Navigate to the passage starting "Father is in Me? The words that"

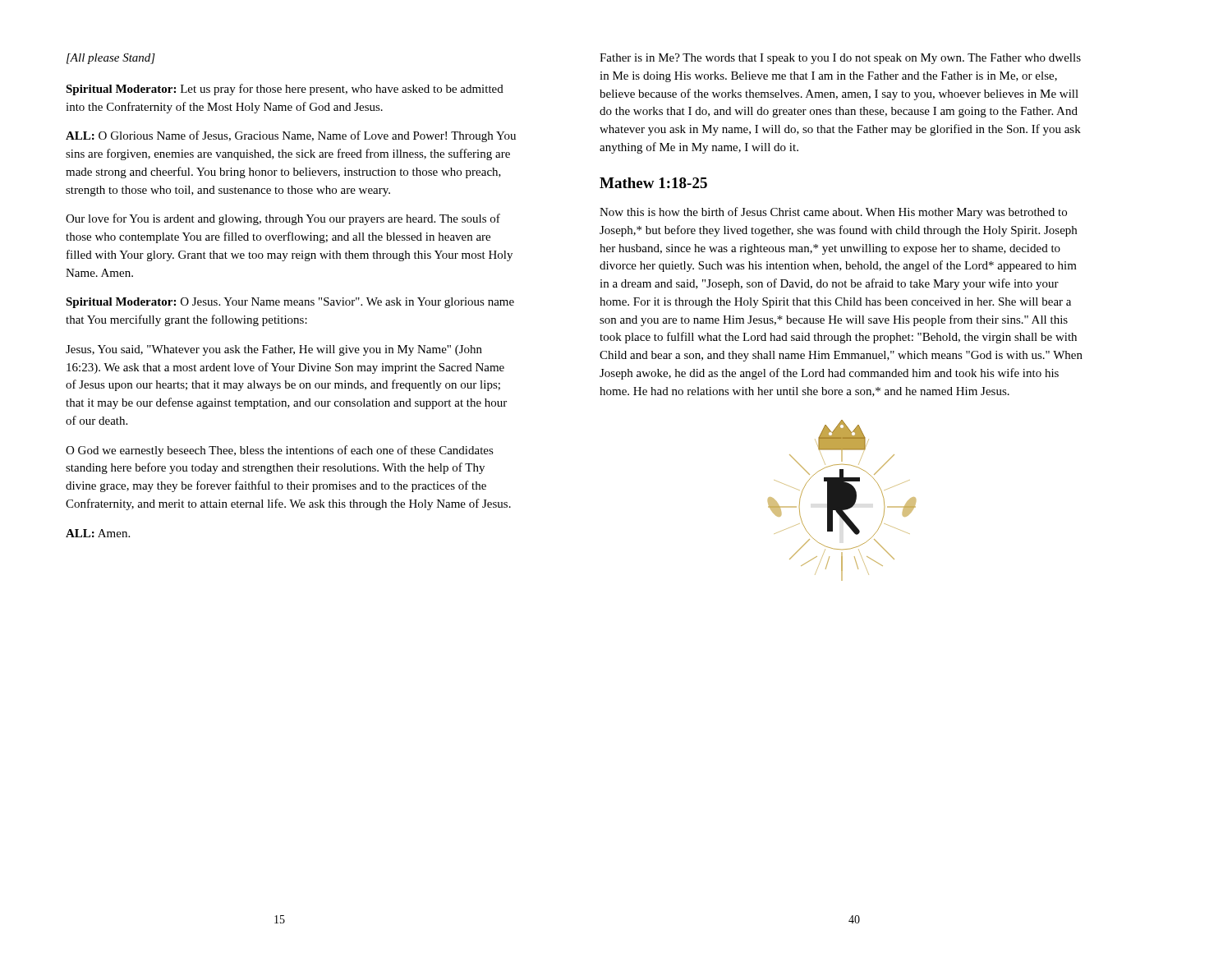tap(842, 103)
